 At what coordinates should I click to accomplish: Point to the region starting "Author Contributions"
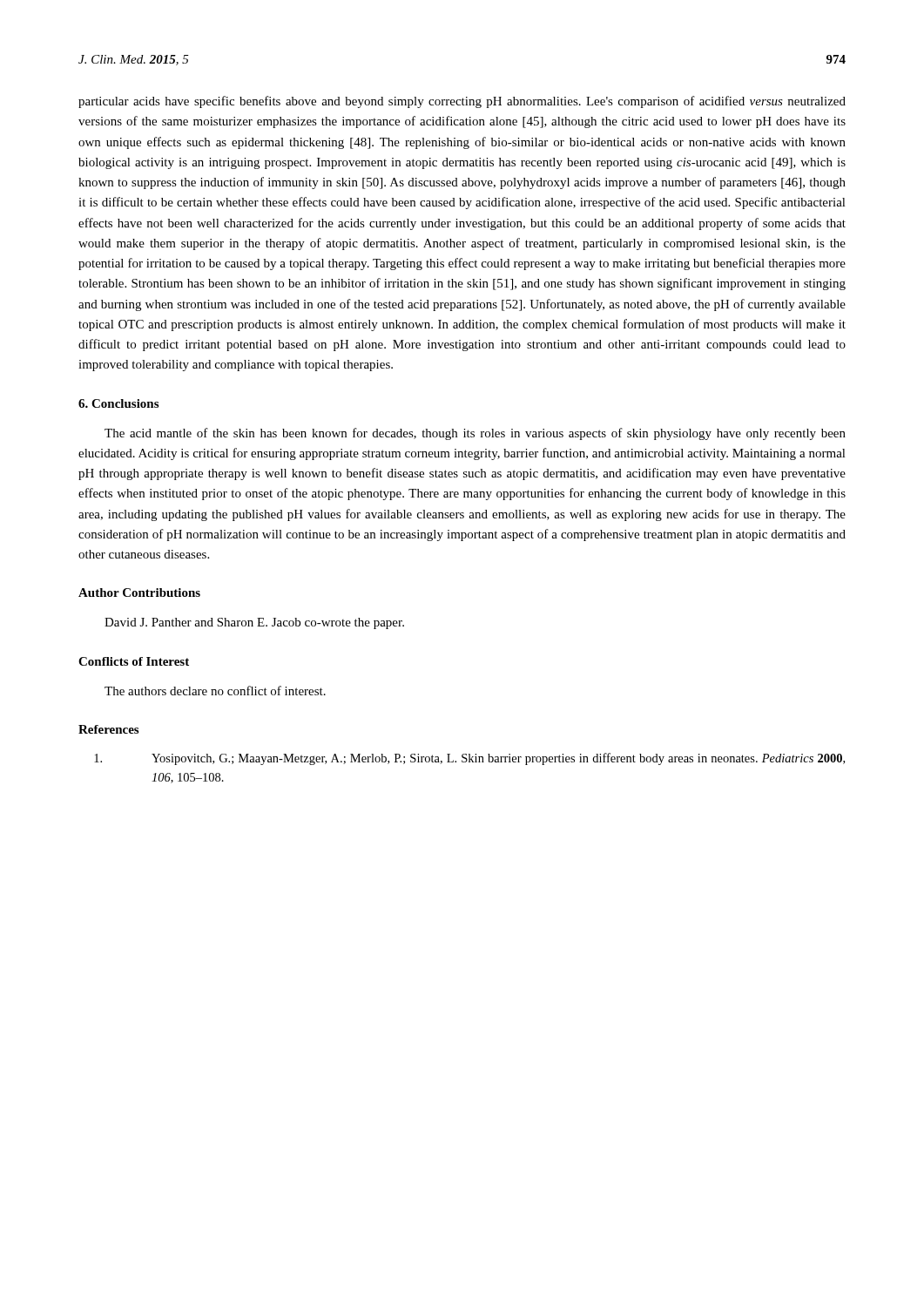coord(139,593)
